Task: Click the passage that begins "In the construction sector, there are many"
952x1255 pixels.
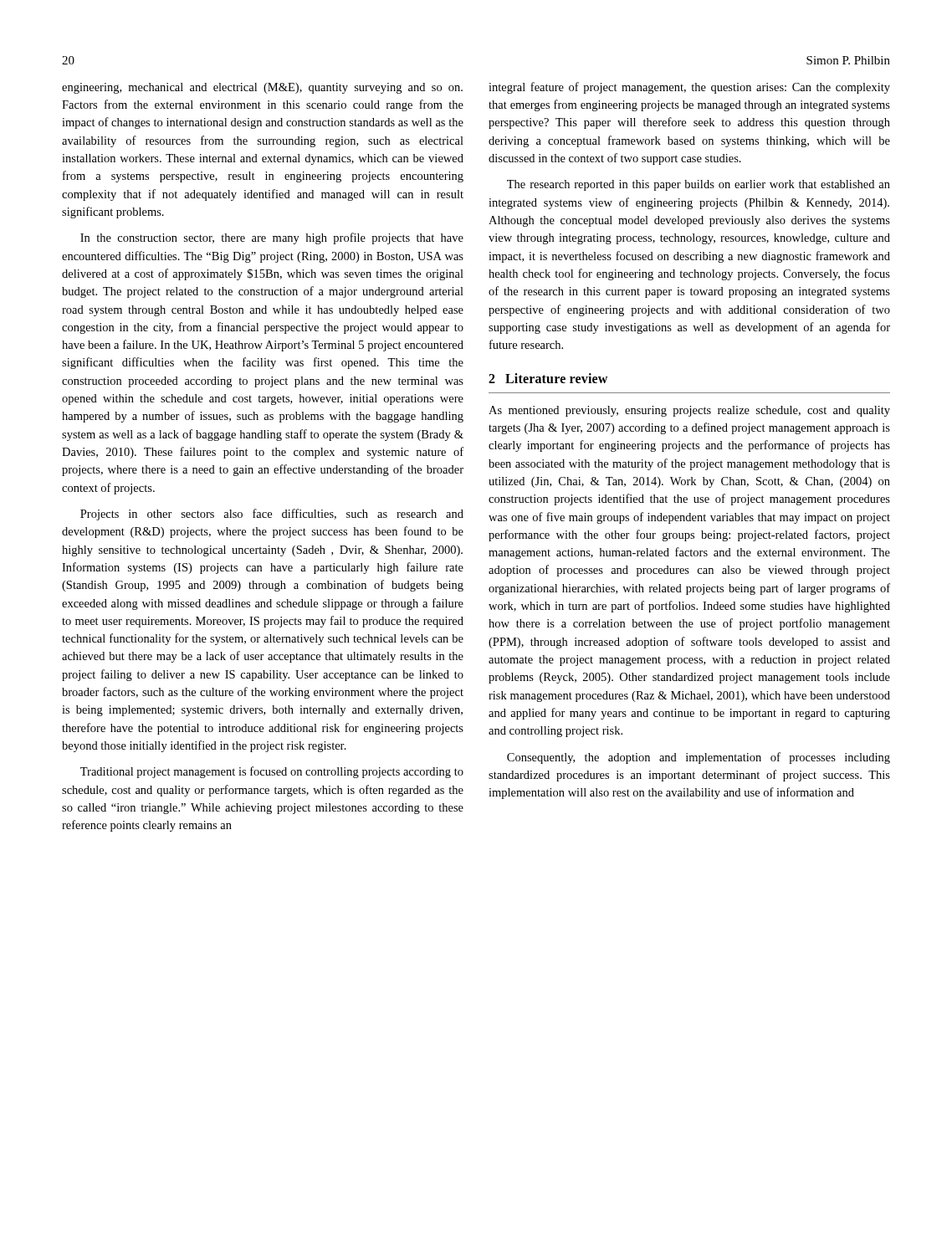Action: point(263,363)
